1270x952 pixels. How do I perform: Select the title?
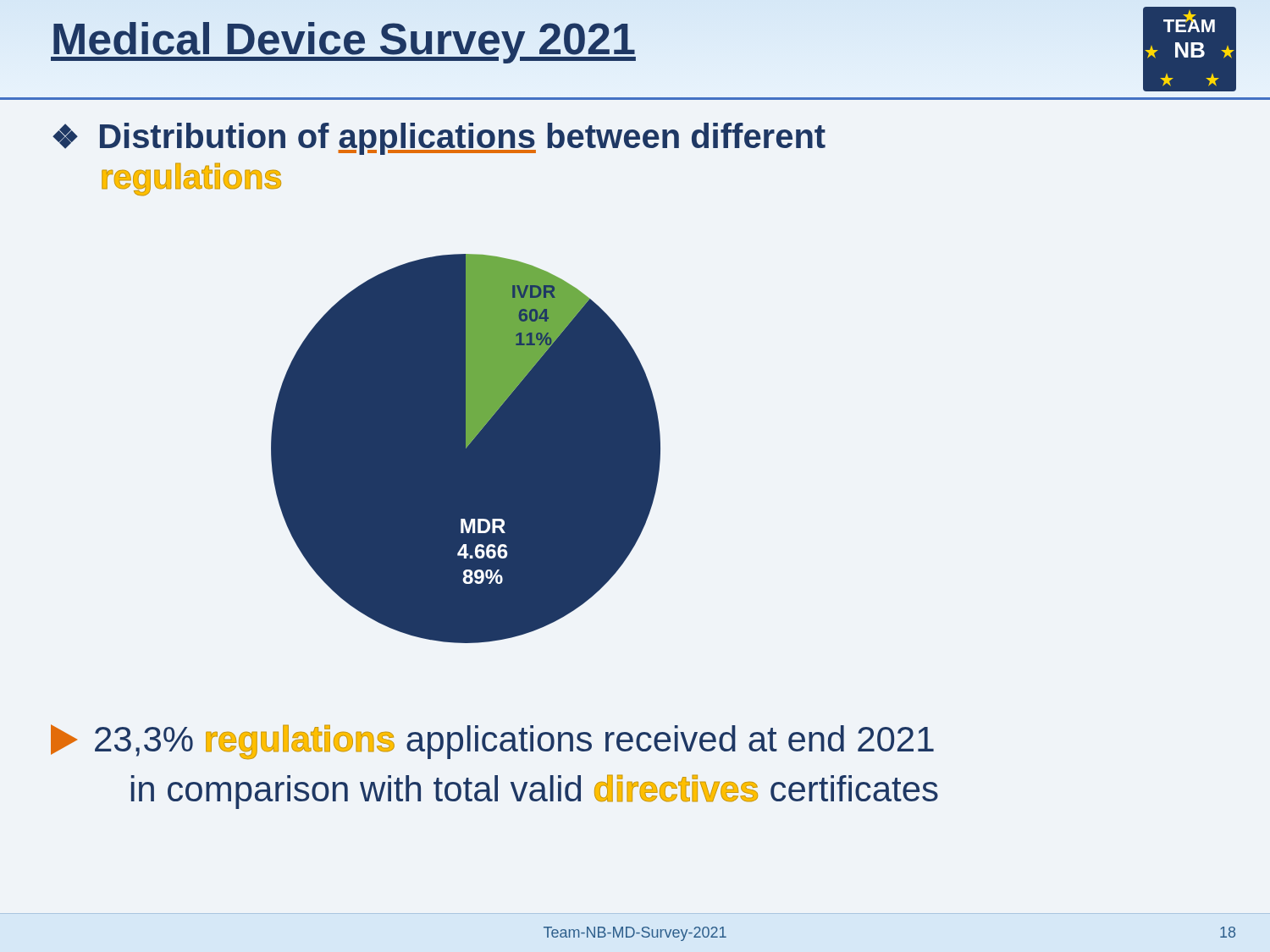click(x=343, y=39)
